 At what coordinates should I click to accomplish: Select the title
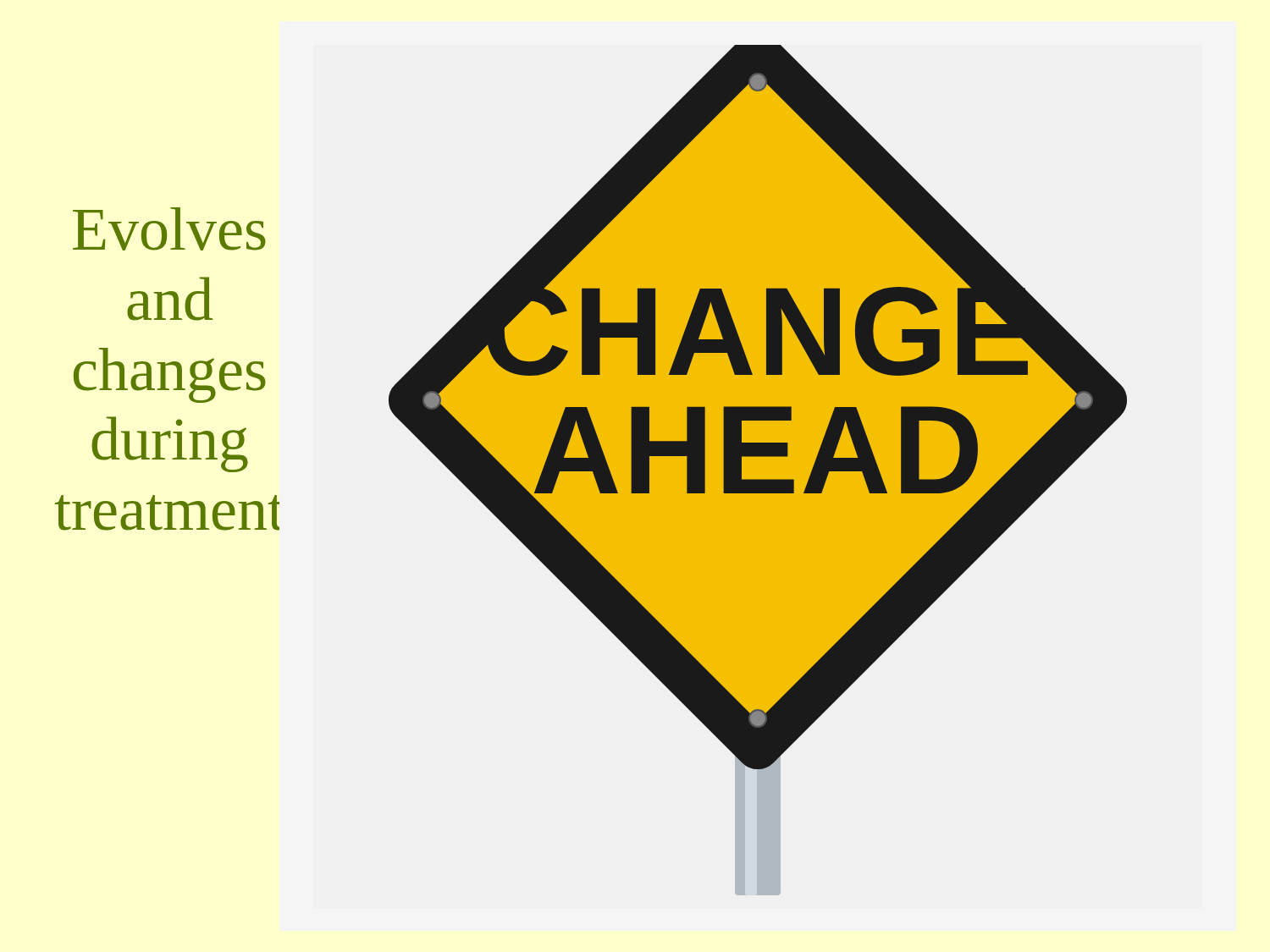(x=169, y=369)
